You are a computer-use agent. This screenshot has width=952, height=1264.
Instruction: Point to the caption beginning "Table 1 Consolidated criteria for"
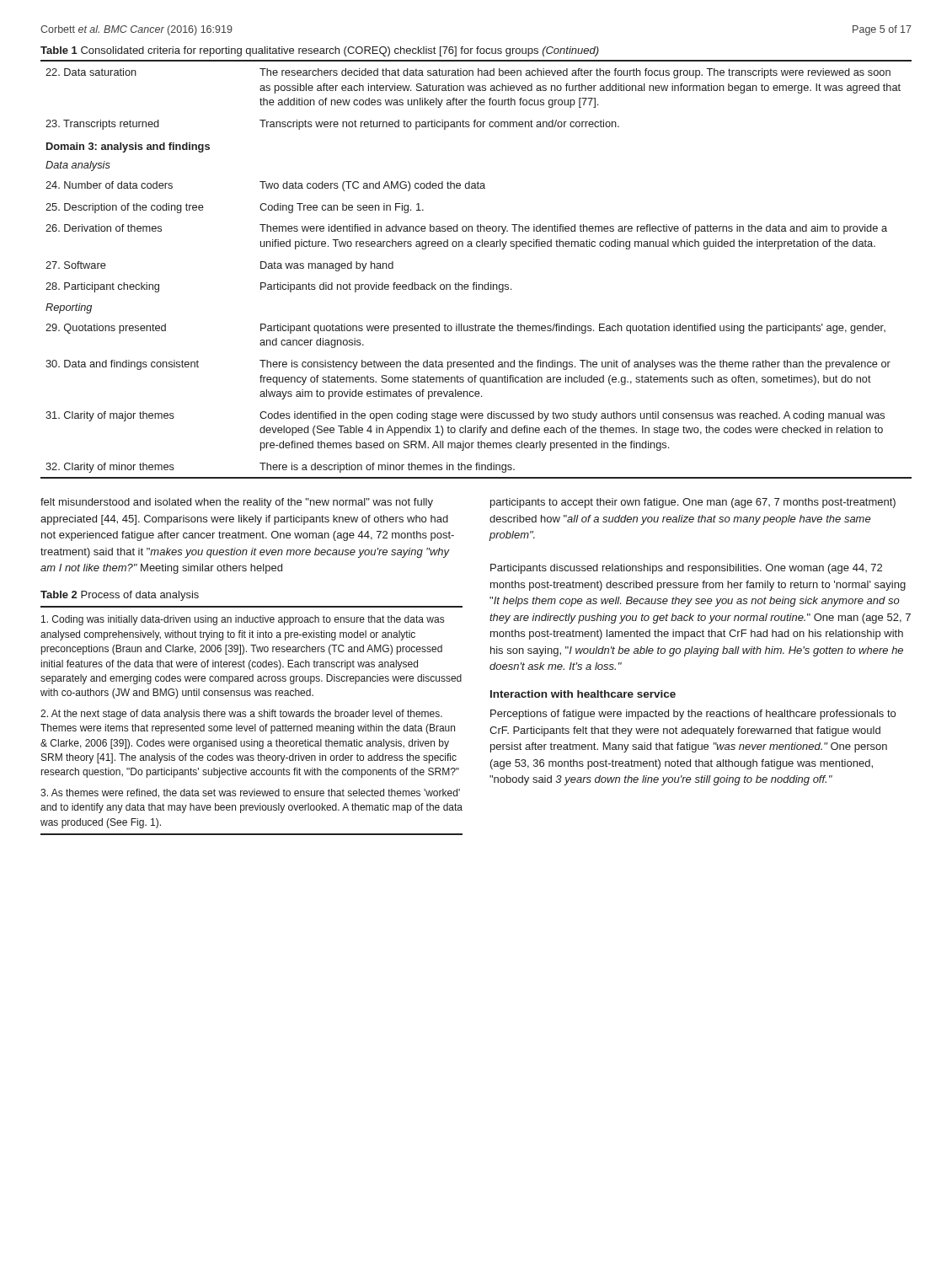click(x=320, y=50)
